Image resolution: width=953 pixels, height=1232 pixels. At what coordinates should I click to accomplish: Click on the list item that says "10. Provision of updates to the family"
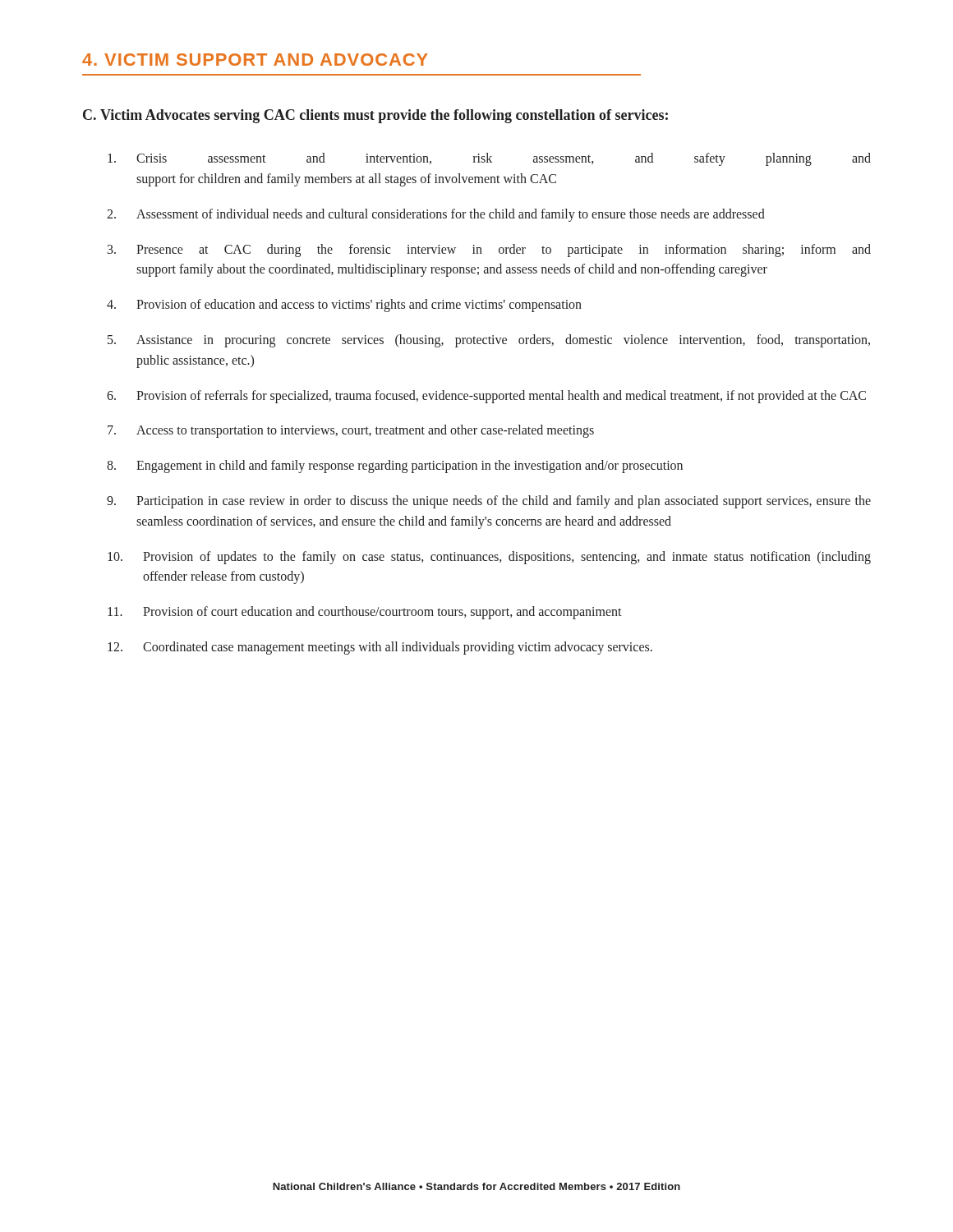point(489,567)
